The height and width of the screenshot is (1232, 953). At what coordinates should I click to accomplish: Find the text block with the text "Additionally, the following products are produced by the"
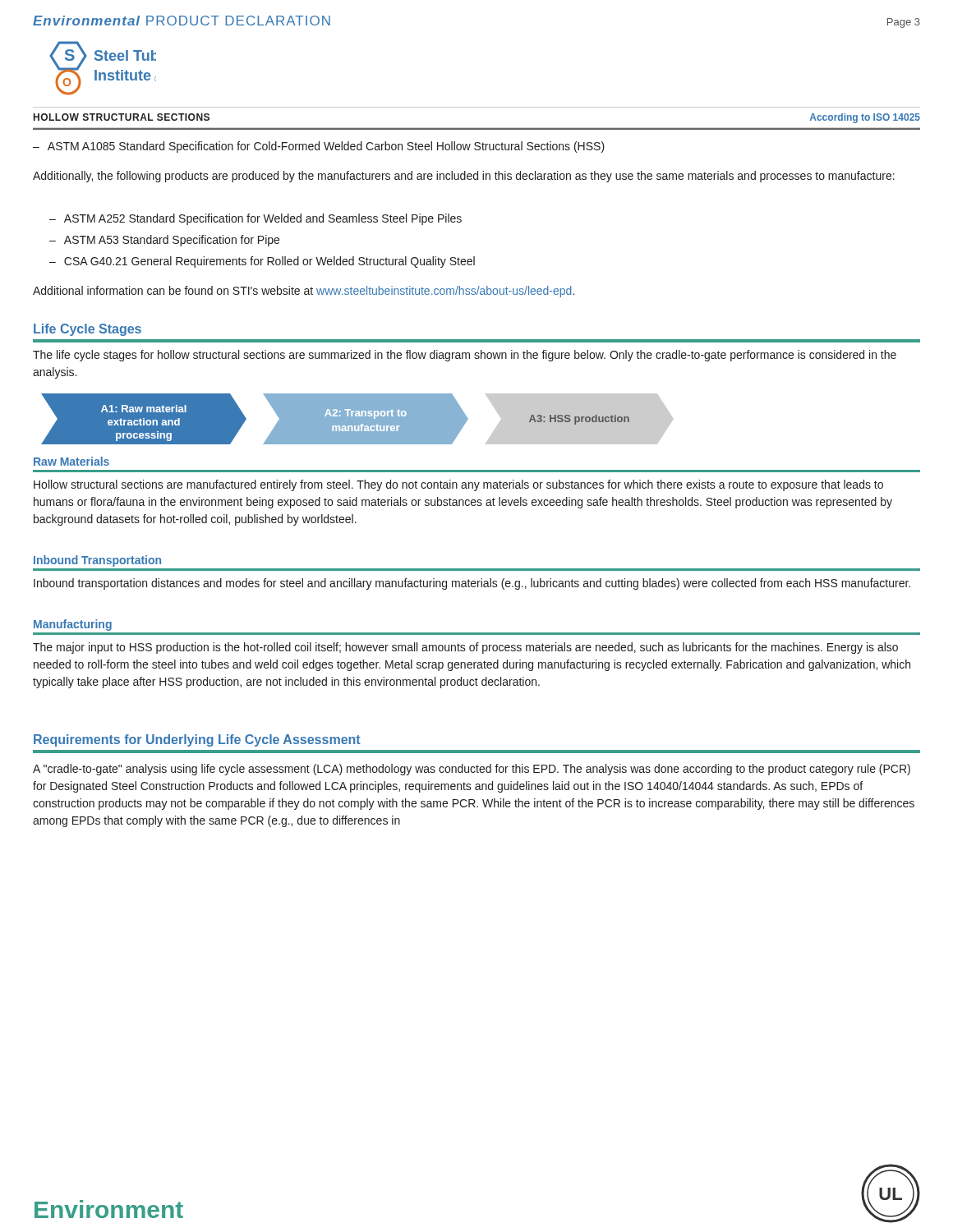(464, 176)
